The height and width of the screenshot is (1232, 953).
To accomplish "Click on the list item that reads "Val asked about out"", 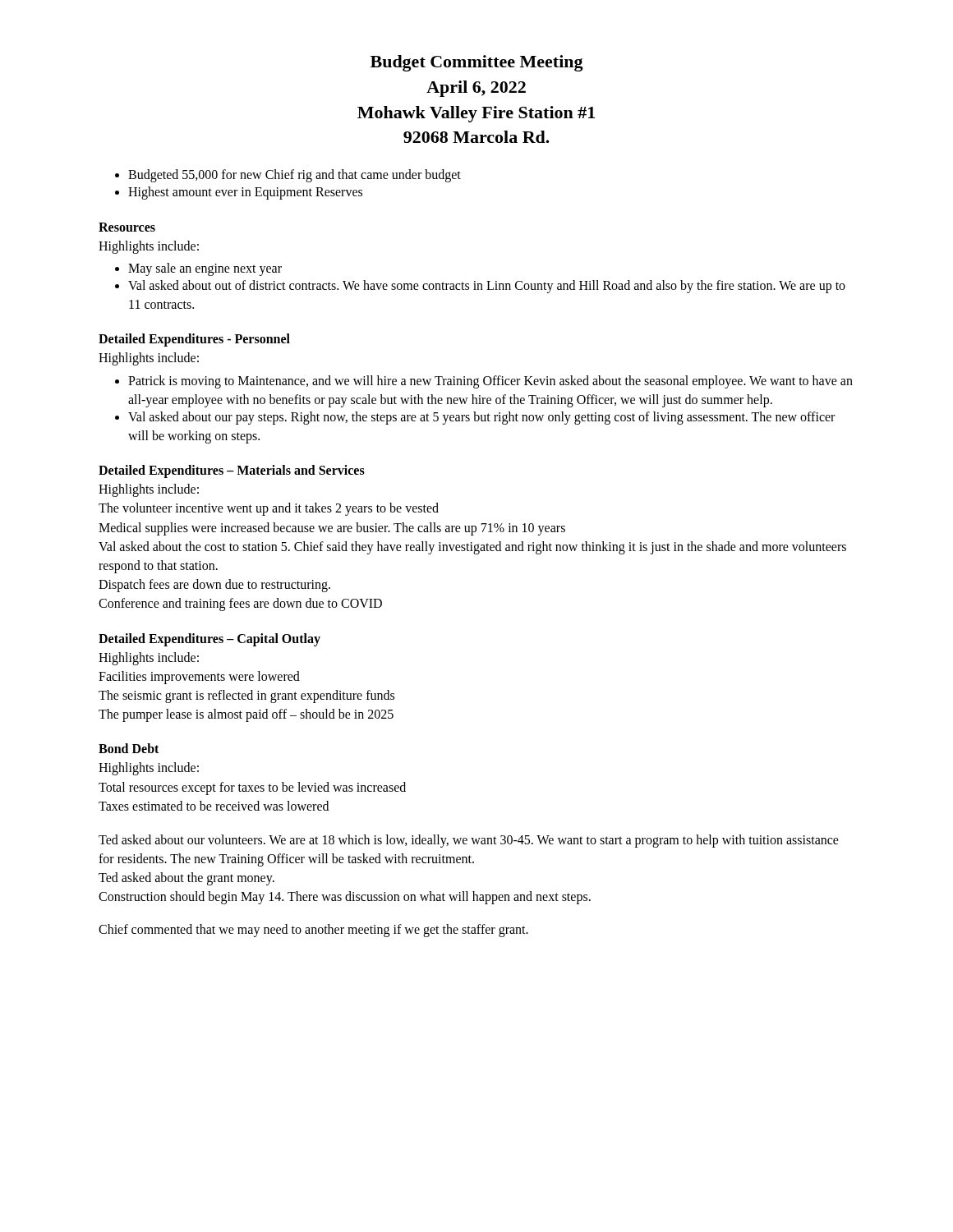I will 476,295.
